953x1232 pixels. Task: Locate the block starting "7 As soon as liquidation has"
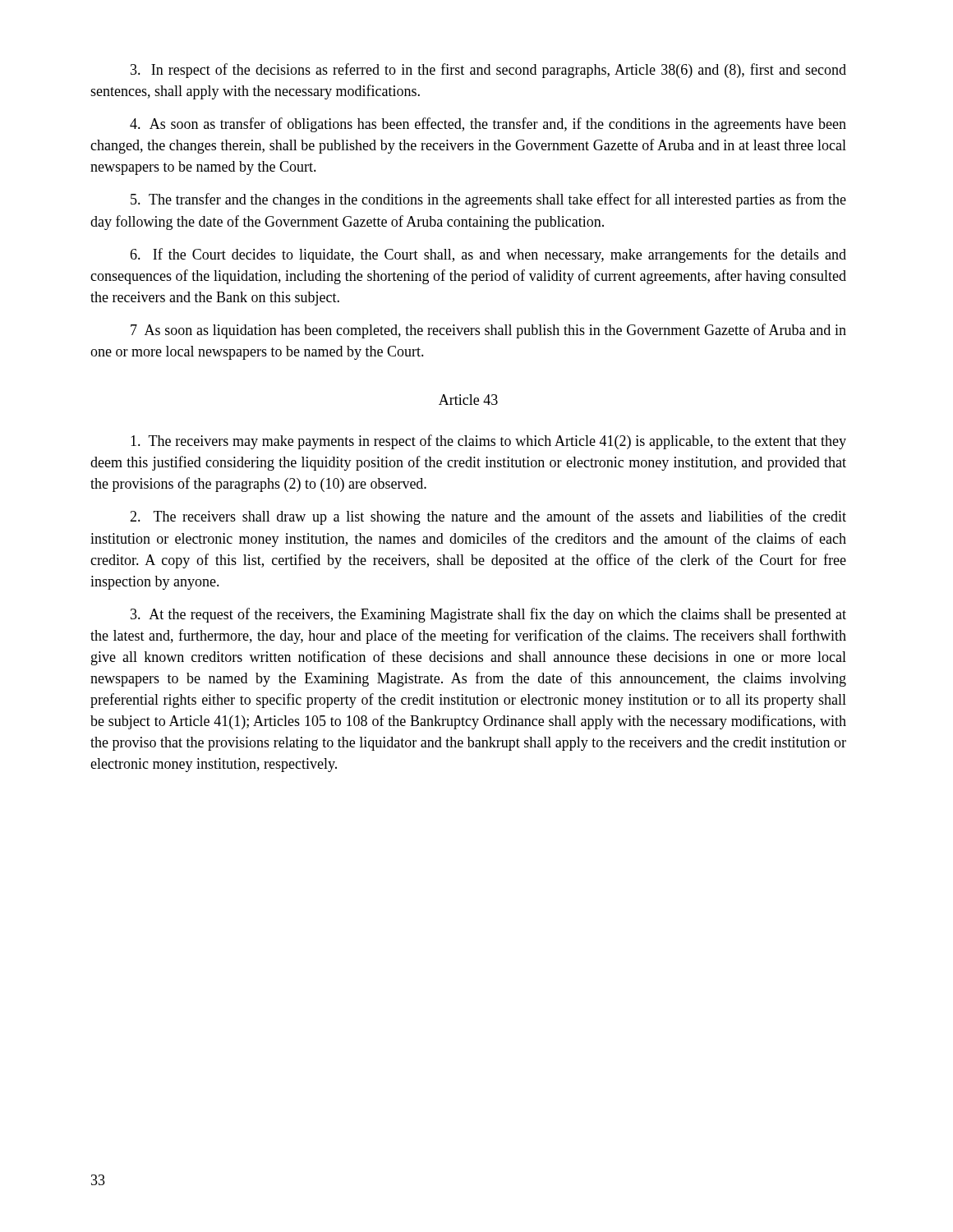pos(468,341)
